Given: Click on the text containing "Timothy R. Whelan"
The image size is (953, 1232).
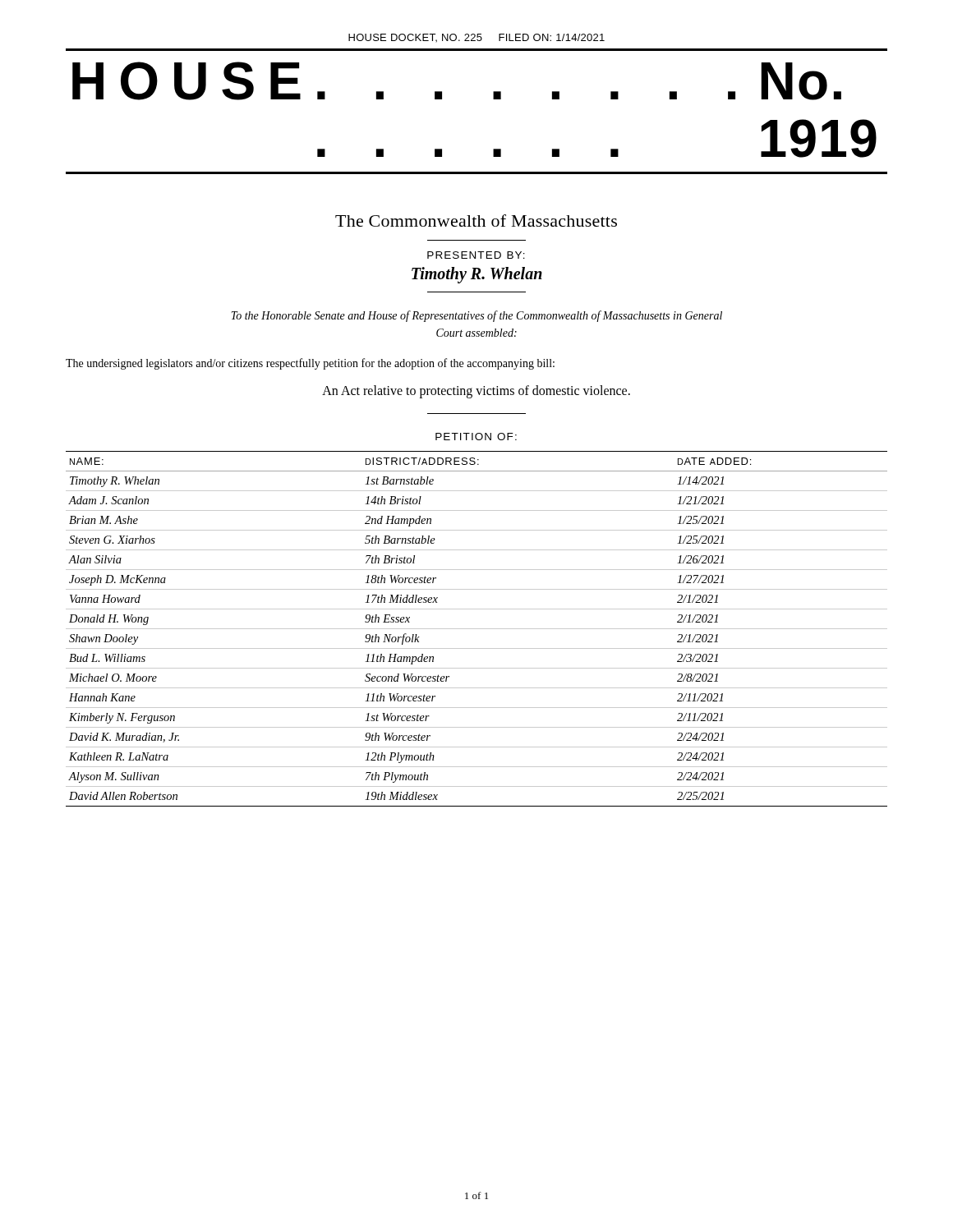Looking at the screenshot, I should pyautogui.click(x=476, y=273).
